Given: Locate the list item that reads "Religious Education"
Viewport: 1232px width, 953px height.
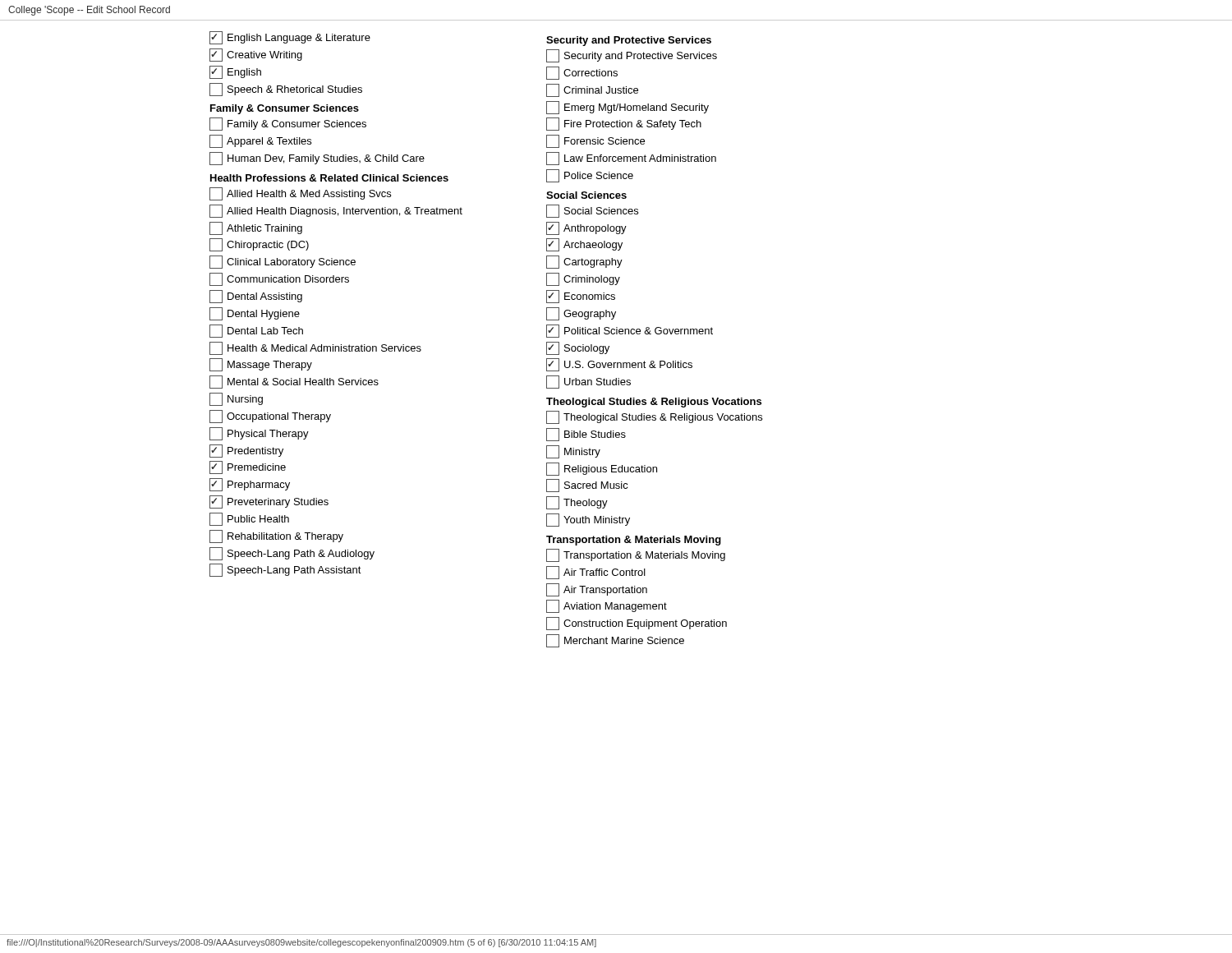Looking at the screenshot, I should tap(602, 469).
